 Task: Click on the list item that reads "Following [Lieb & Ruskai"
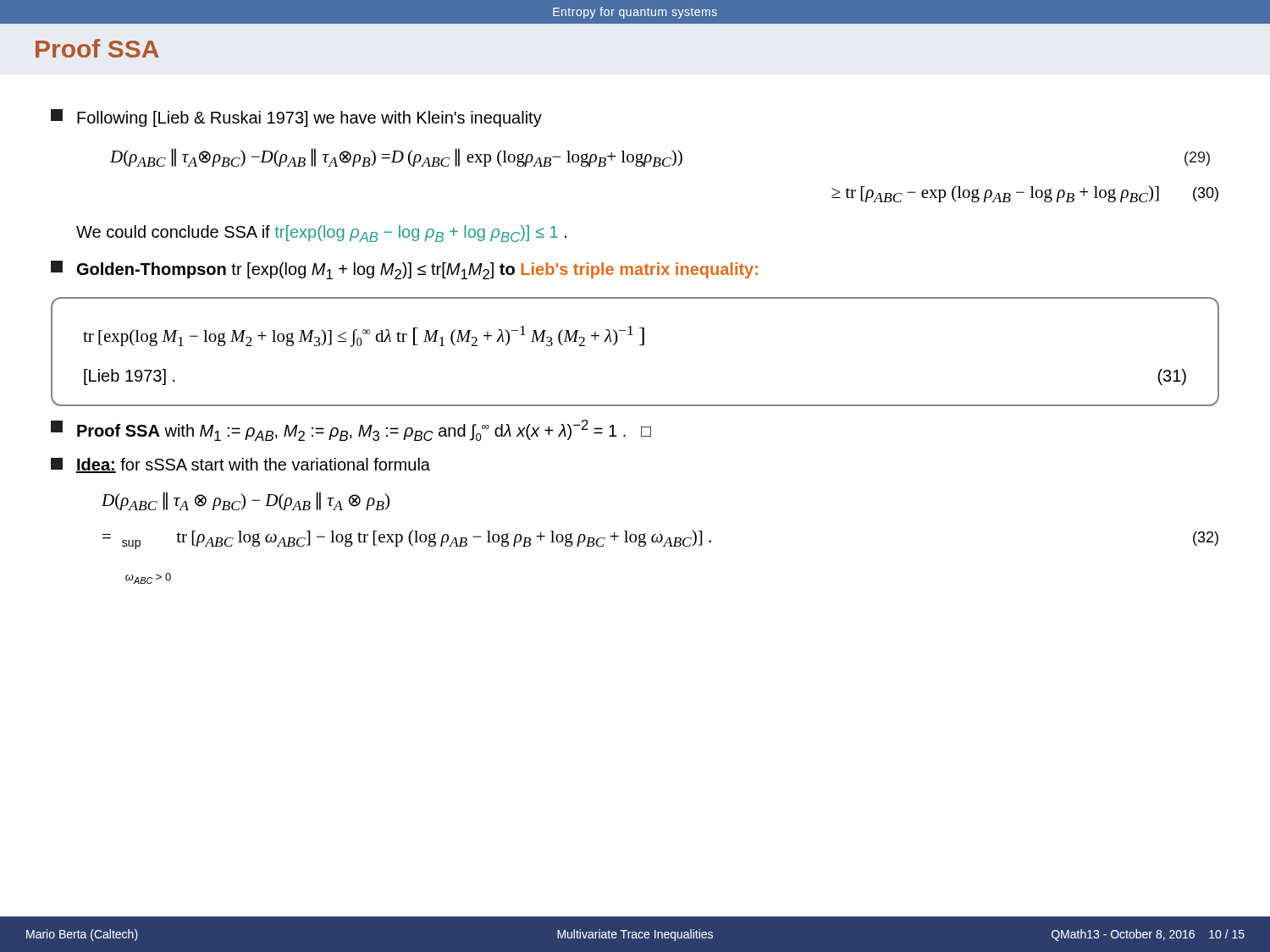[x=296, y=118]
